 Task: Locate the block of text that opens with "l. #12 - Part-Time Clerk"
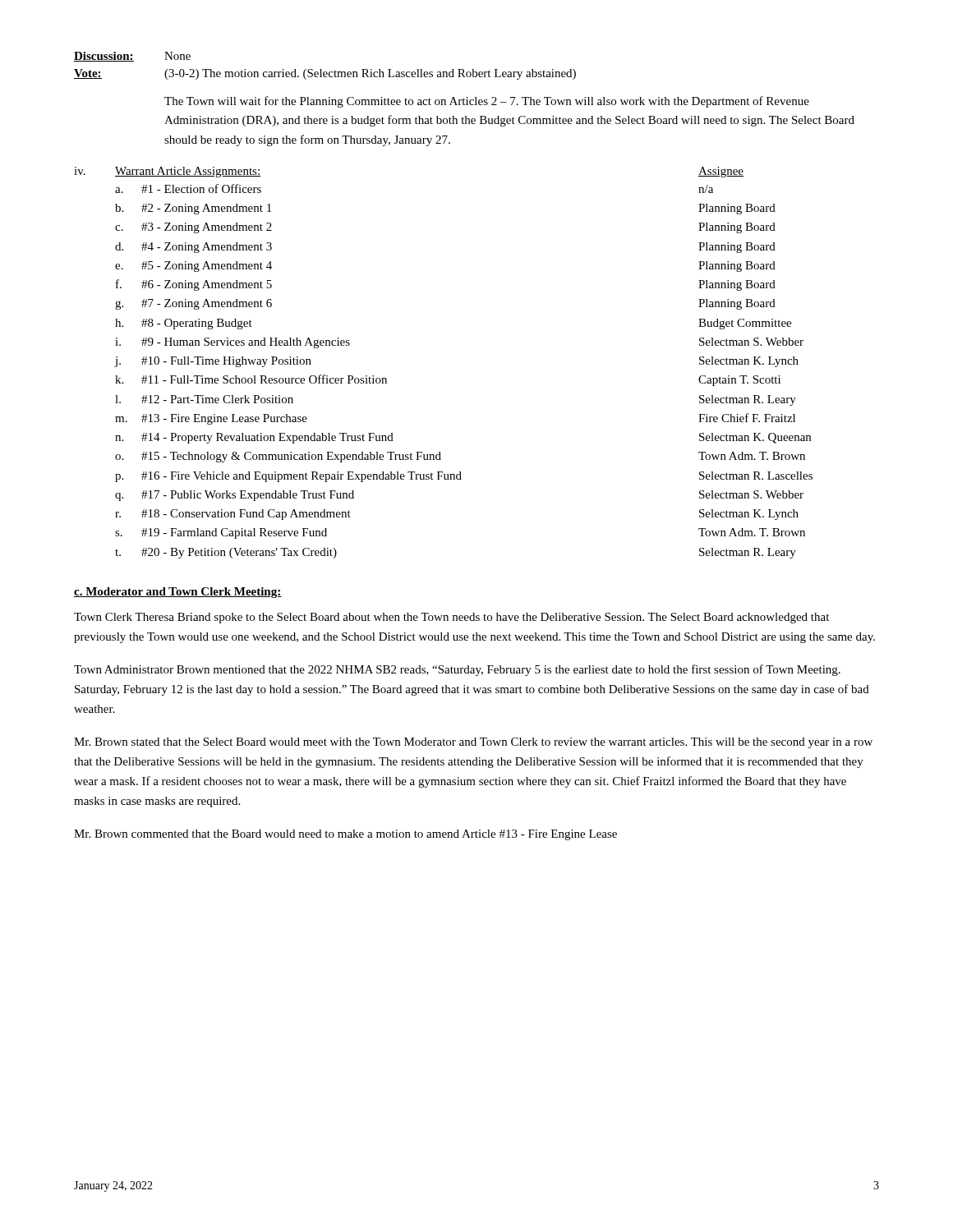[216, 400]
